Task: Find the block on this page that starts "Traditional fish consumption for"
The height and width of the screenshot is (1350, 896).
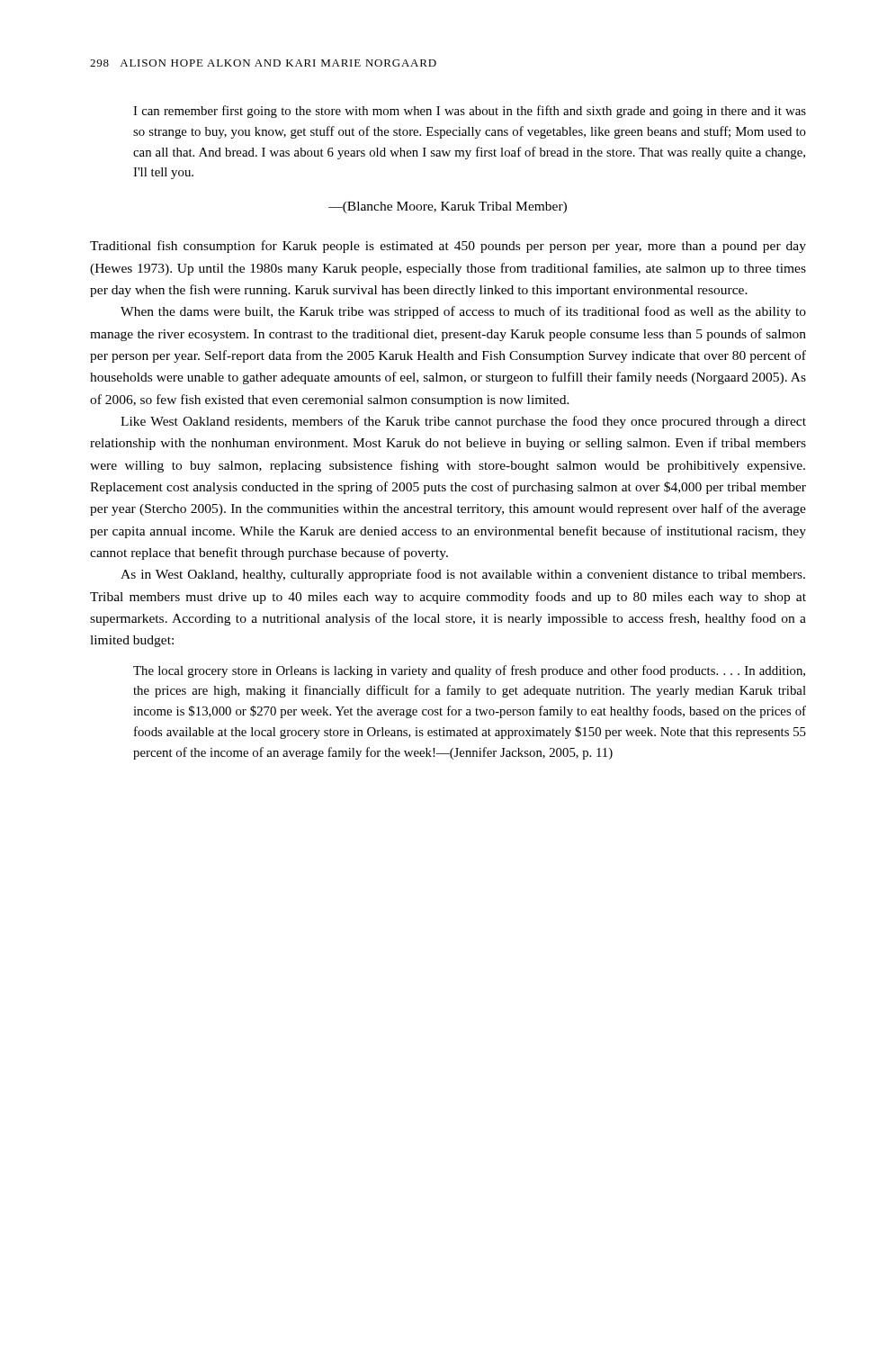Action: [x=448, y=268]
